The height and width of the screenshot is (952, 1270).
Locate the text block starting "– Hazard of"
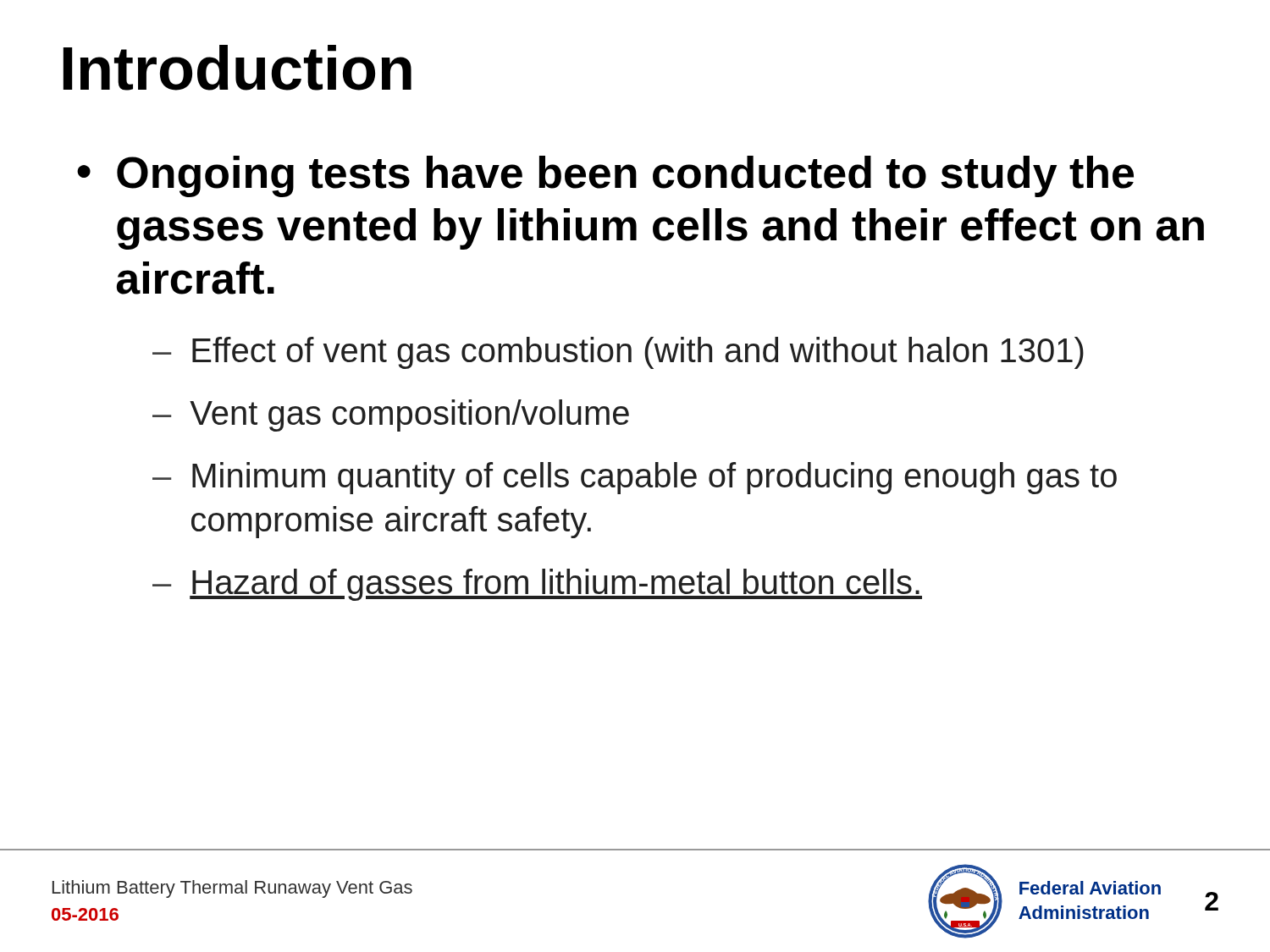click(x=537, y=582)
